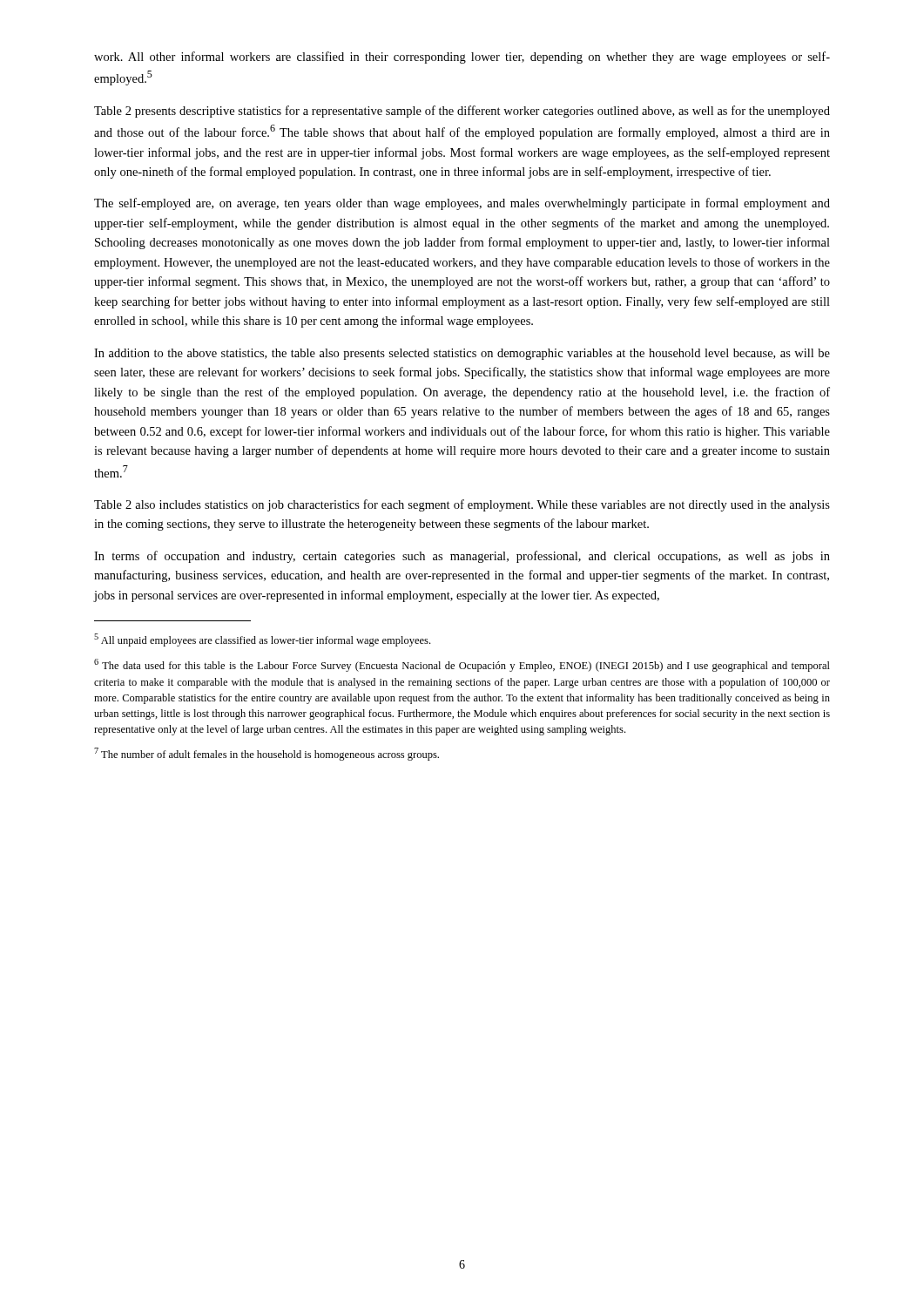Find the block on this page that starts "Table 2 also includes statistics on job"
This screenshot has width=924, height=1307.
coord(462,514)
